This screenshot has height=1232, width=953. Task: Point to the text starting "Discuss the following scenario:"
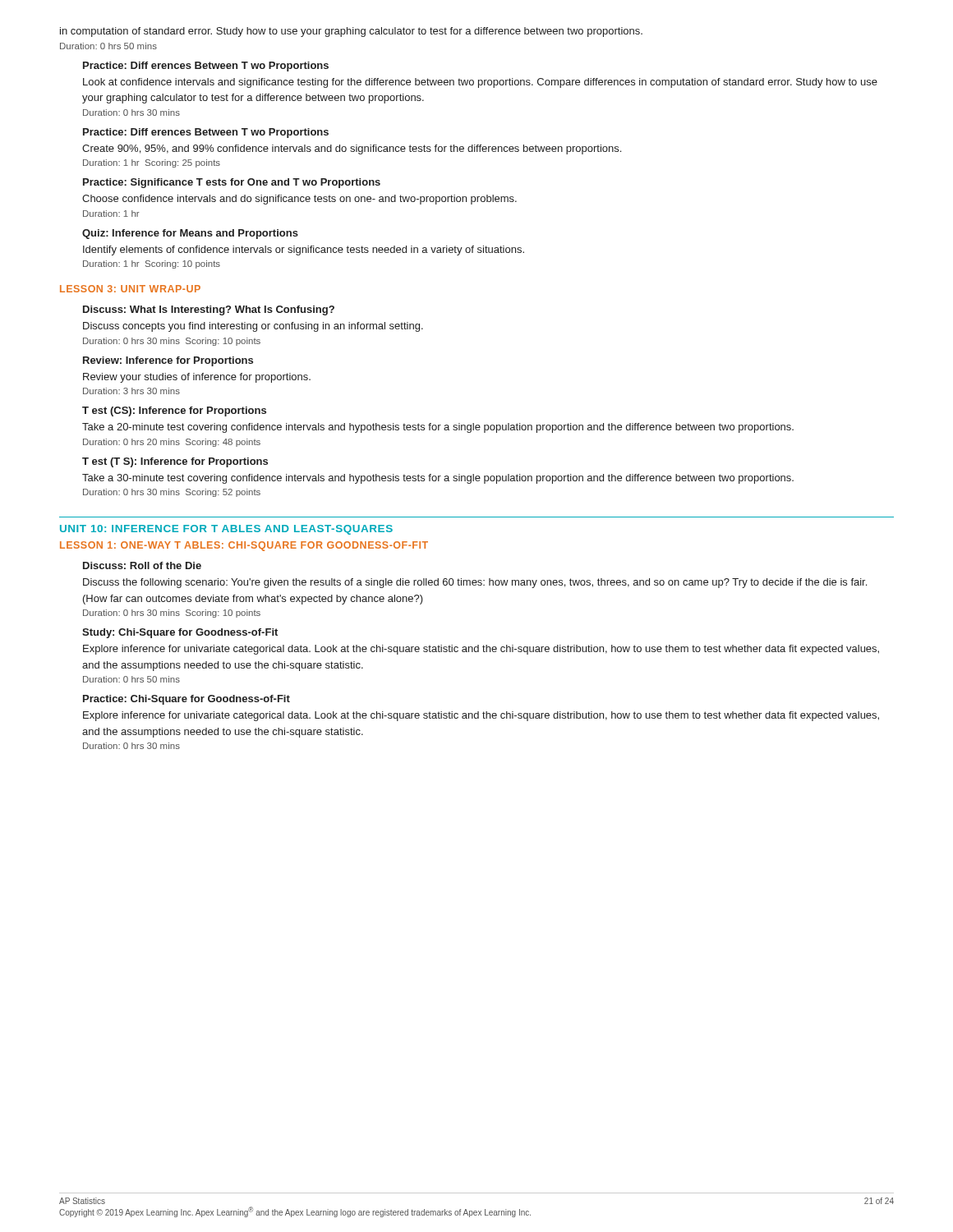[x=475, y=590]
